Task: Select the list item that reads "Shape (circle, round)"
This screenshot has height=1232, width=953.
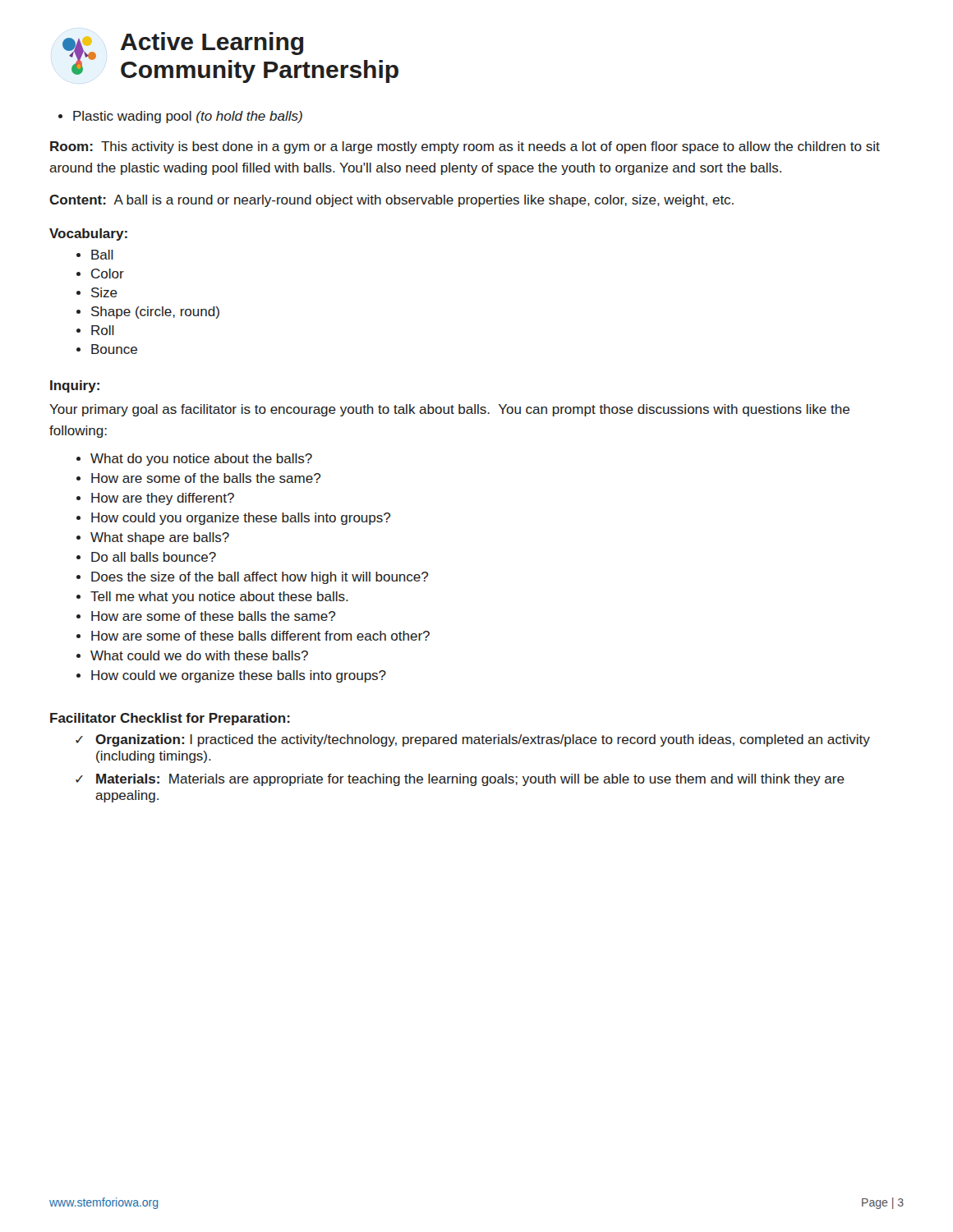Action: 155,313
